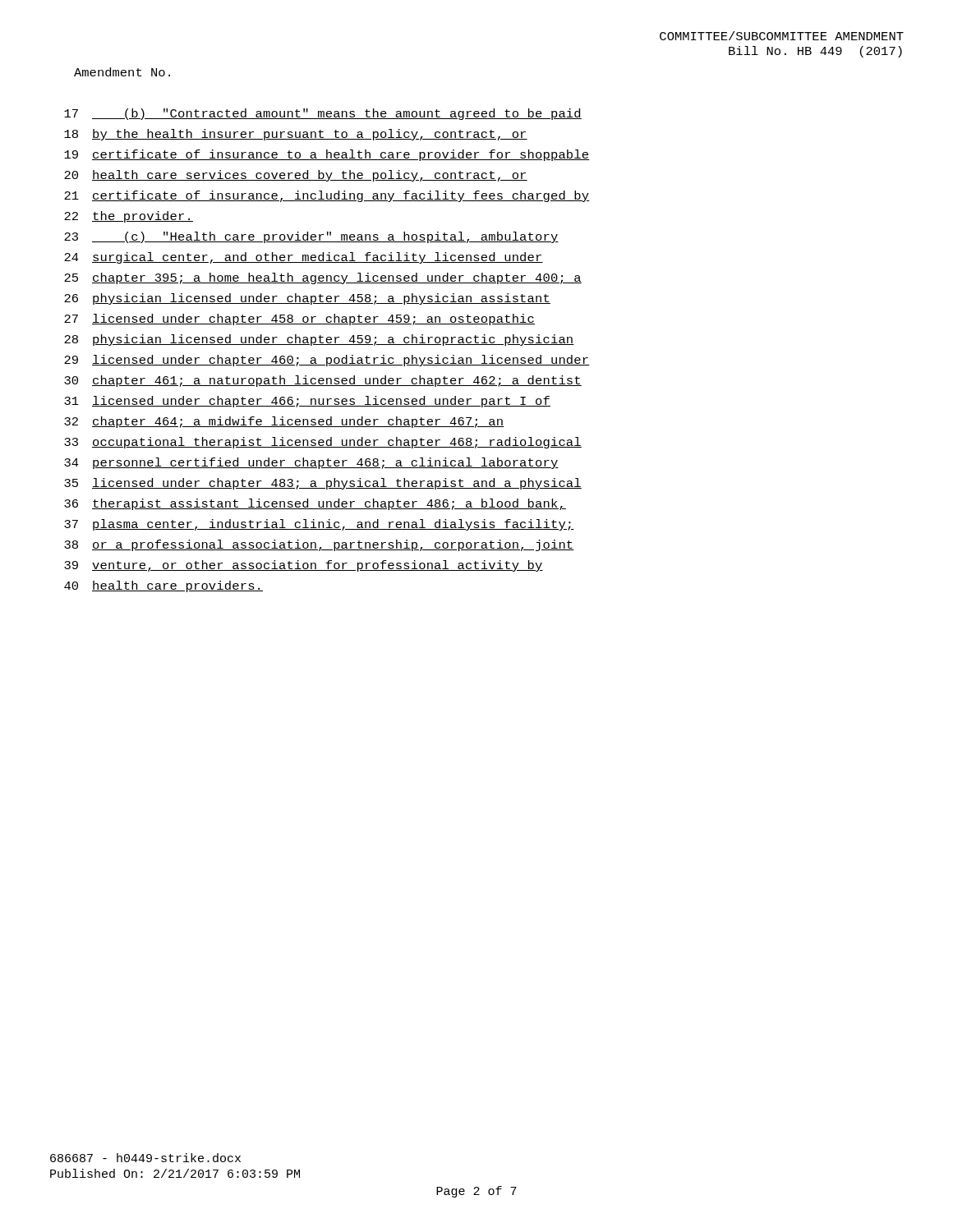Locate the block of text that opens with "26 physician licensed under chapter 458;"
This screenshot has width=953, height=1232.
point(476,299)
